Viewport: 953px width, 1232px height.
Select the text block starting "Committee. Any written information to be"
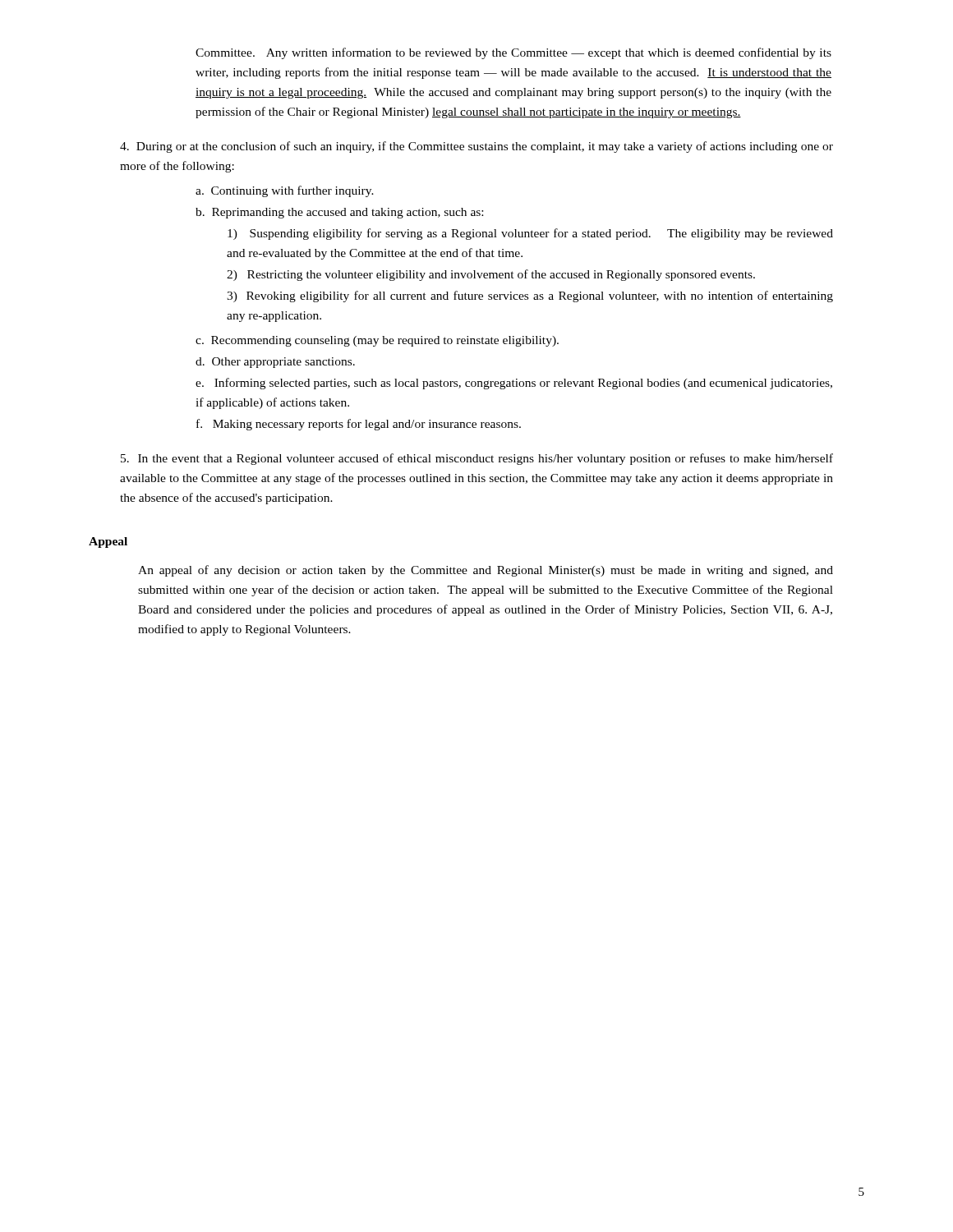click(513, 82)
